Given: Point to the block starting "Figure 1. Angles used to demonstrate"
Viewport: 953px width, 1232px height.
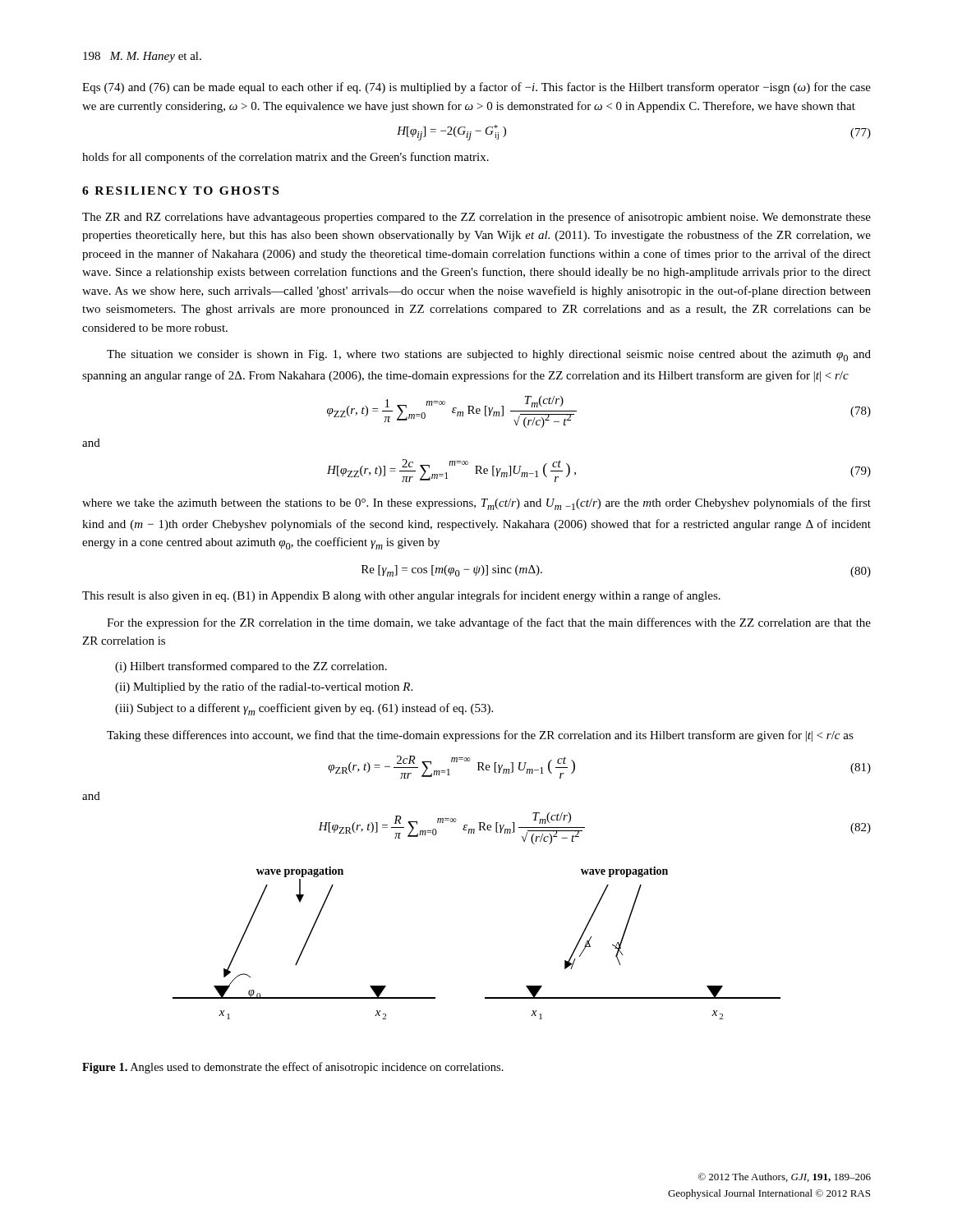Looking at the screenshot, I should 293,1067.
